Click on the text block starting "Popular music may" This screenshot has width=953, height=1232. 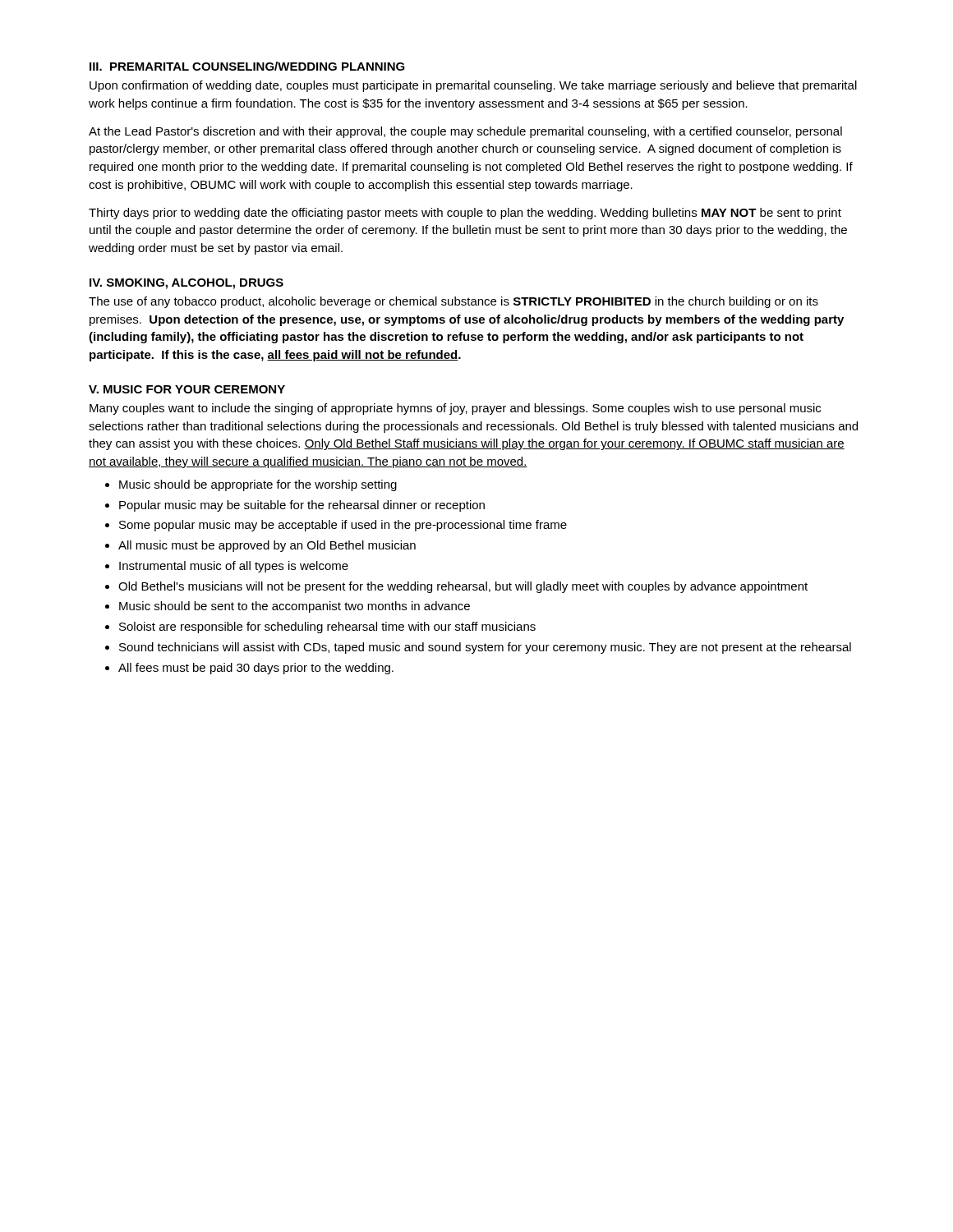(302, 504)
